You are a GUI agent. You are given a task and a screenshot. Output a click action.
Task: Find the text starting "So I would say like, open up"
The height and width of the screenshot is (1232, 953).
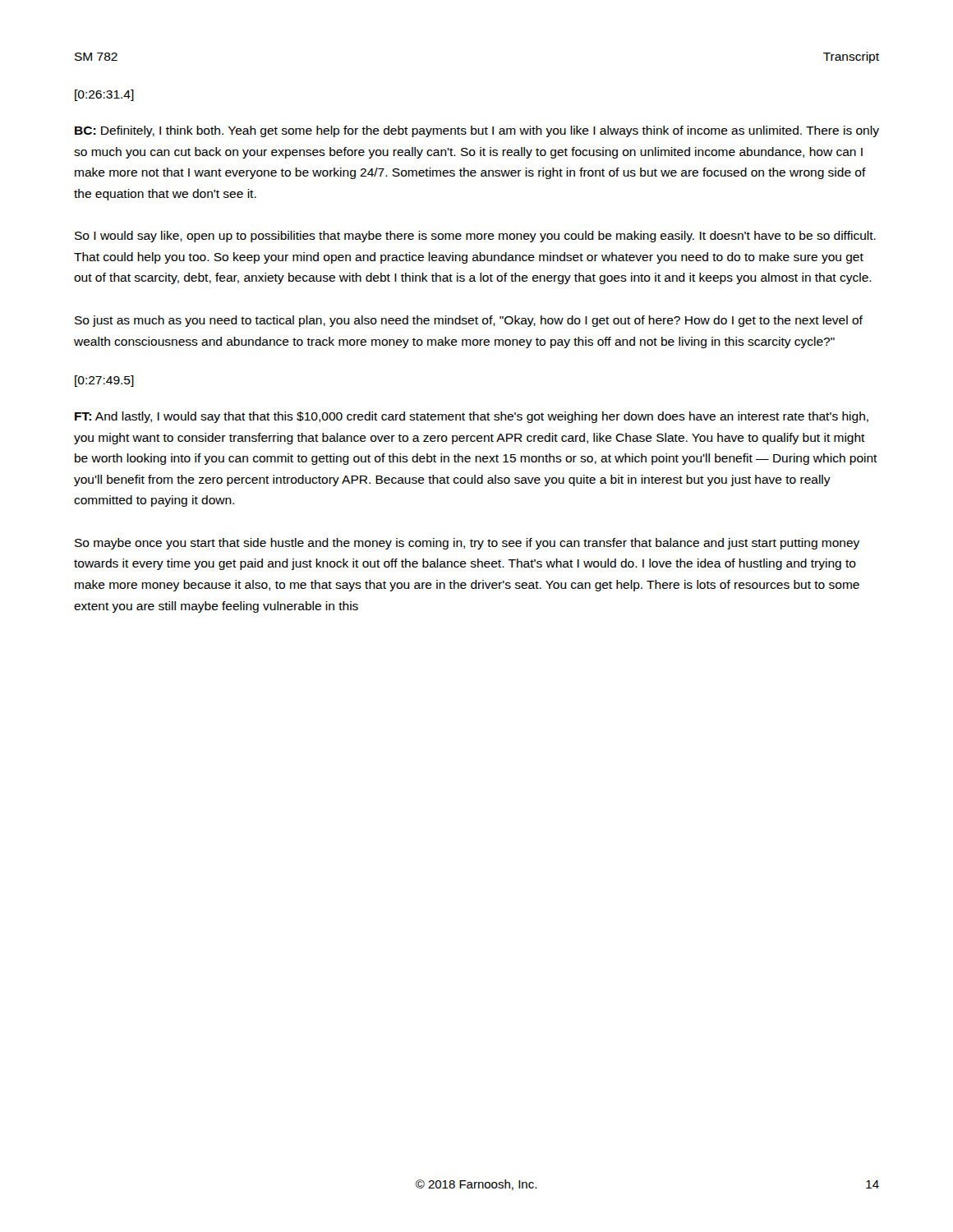(x=475, y=257)
